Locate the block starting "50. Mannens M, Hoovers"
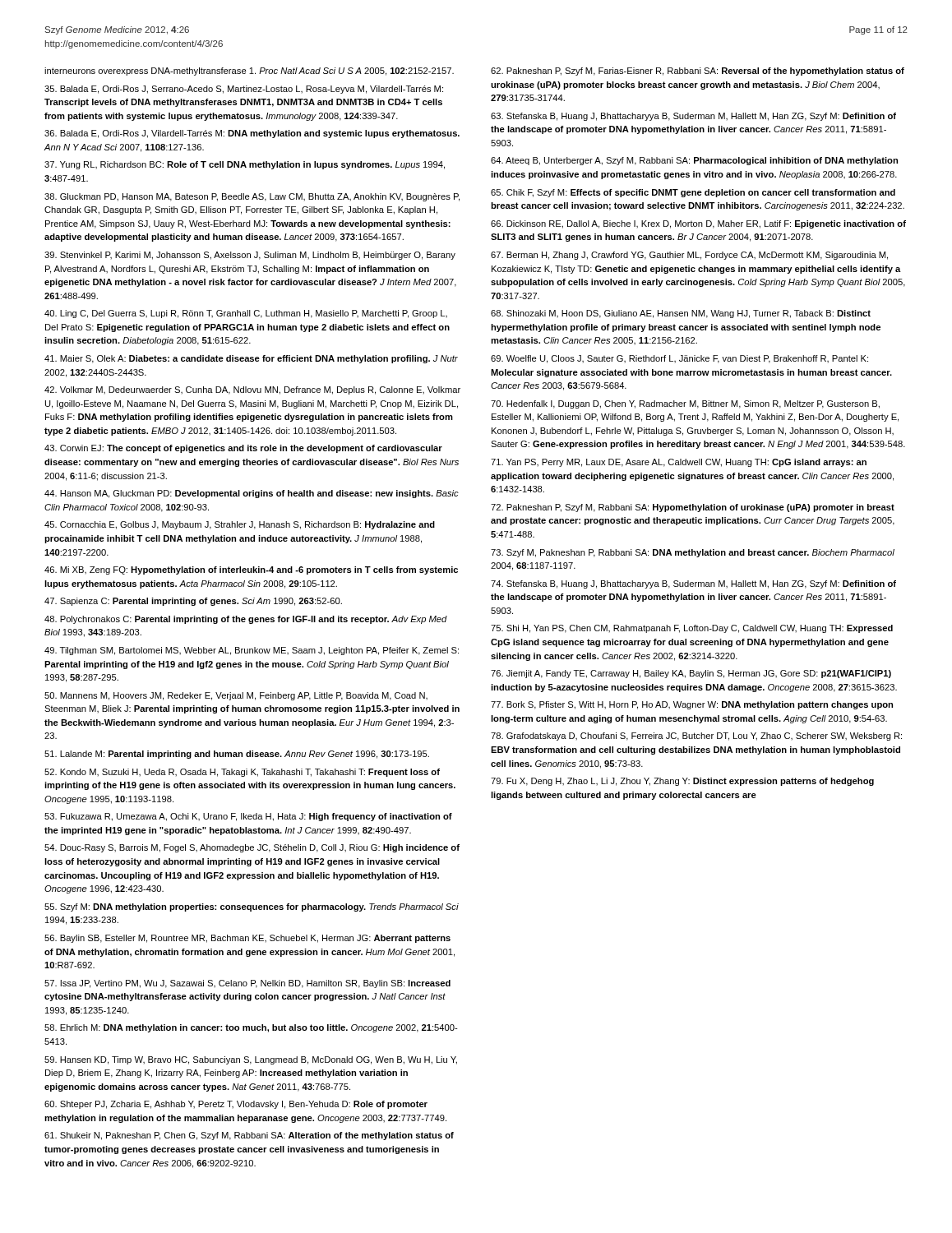Viewport: 952px width, 1233px height. (252, 716)
